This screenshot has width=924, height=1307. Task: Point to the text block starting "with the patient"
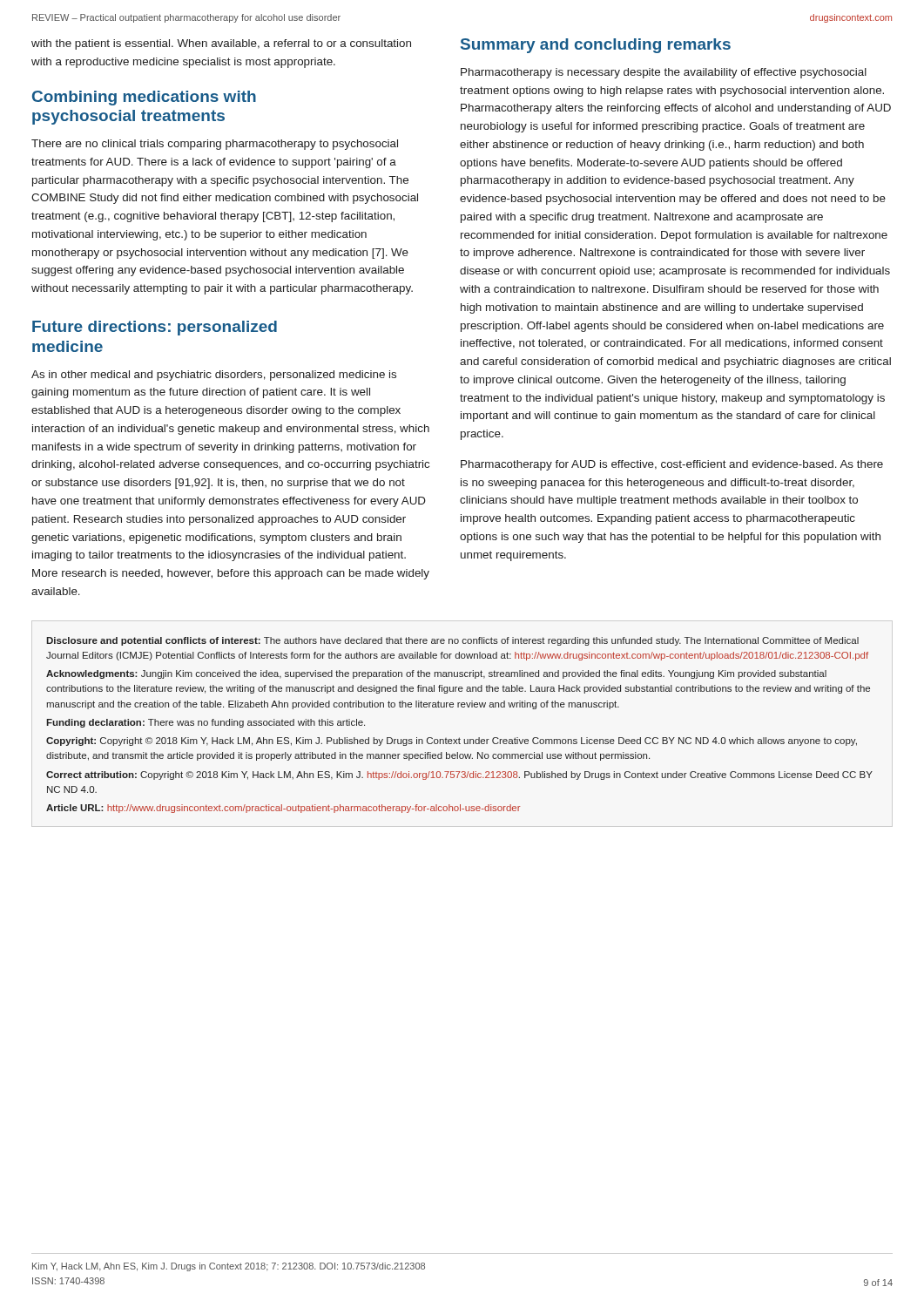click(222, 52)
